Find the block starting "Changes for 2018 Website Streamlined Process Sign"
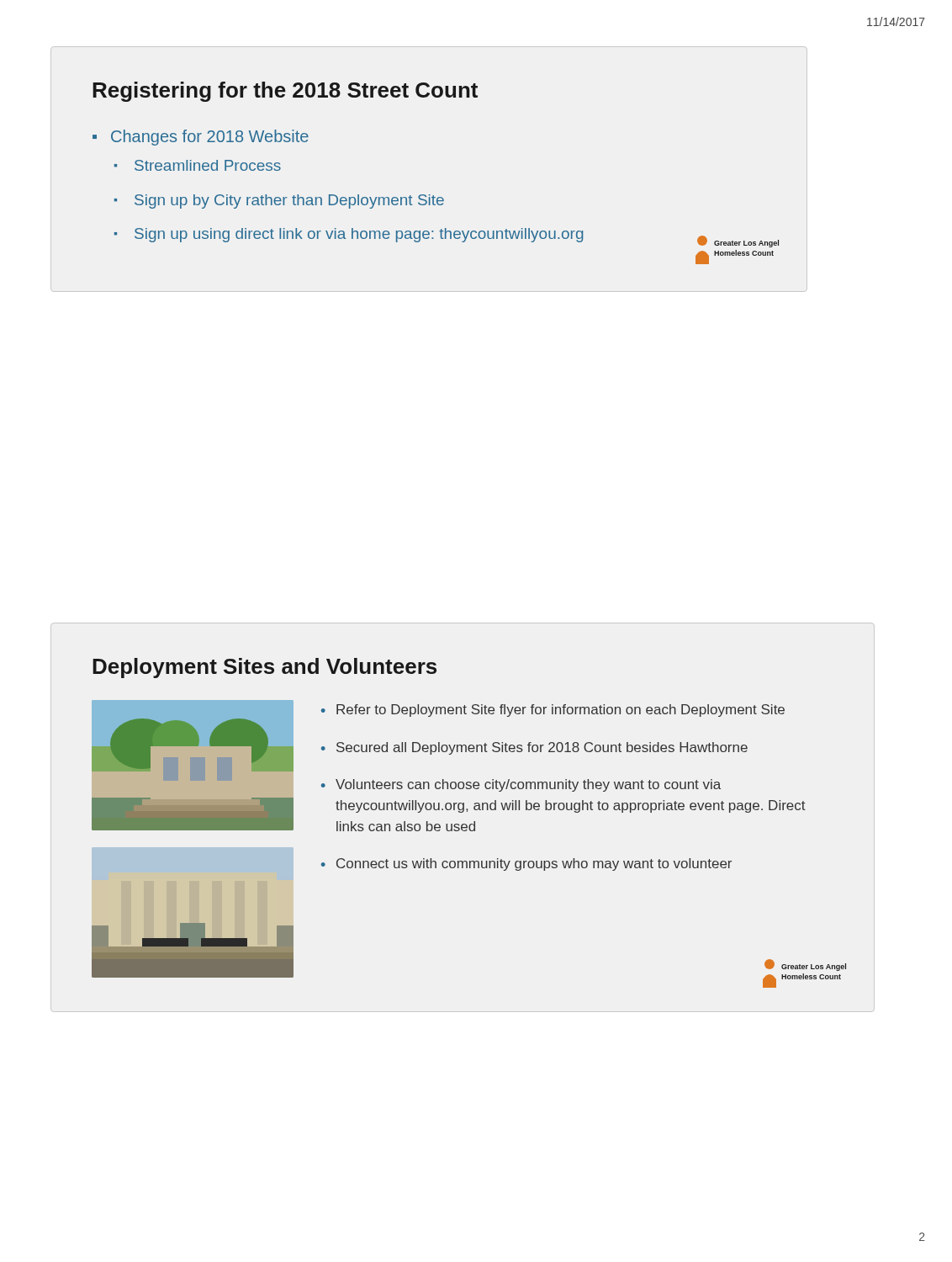The width and height of the screenshot is (952, 1262). point(438,186)
